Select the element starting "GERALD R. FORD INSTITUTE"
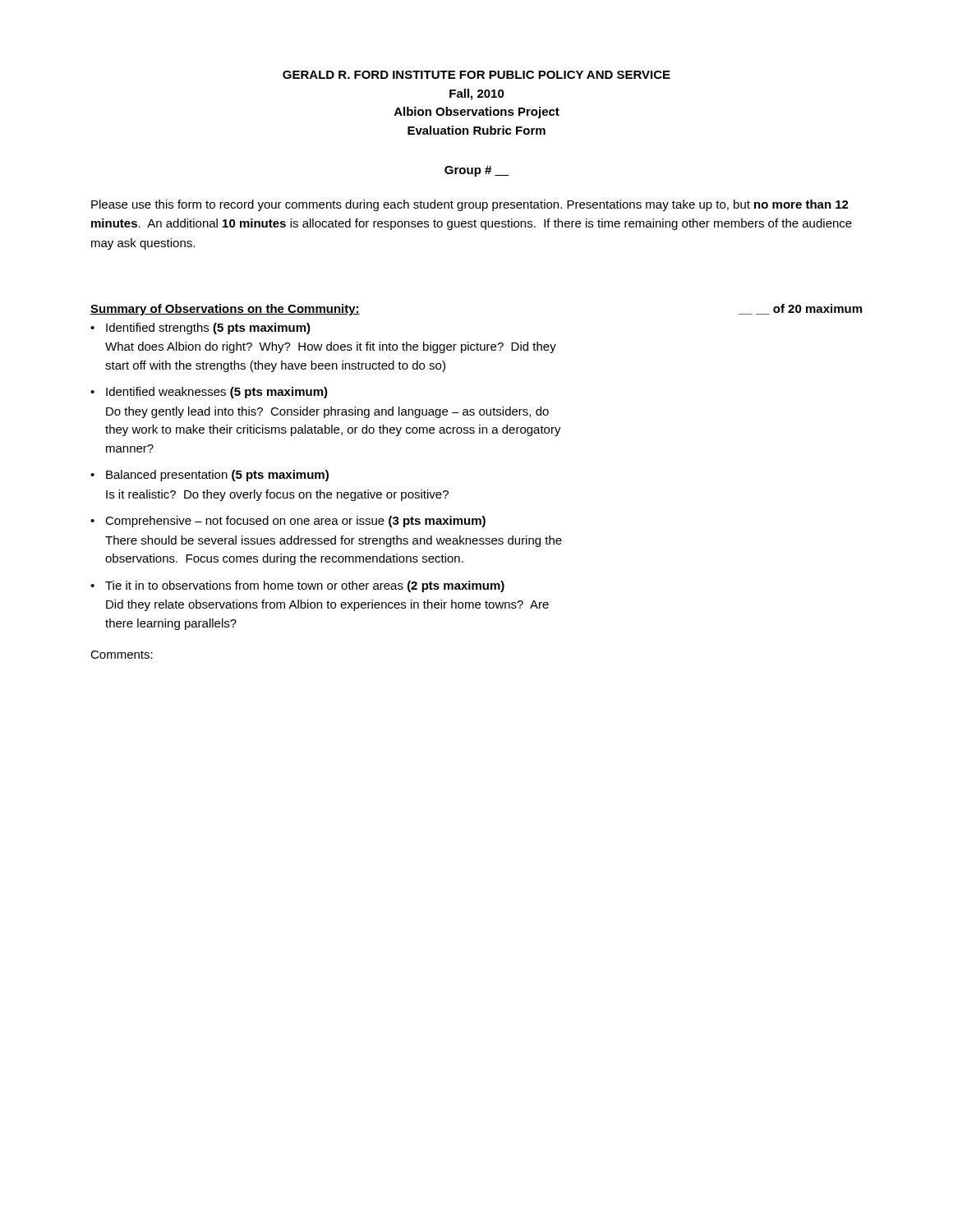Screen dimensions: 1232x953 tap(476, 103)
